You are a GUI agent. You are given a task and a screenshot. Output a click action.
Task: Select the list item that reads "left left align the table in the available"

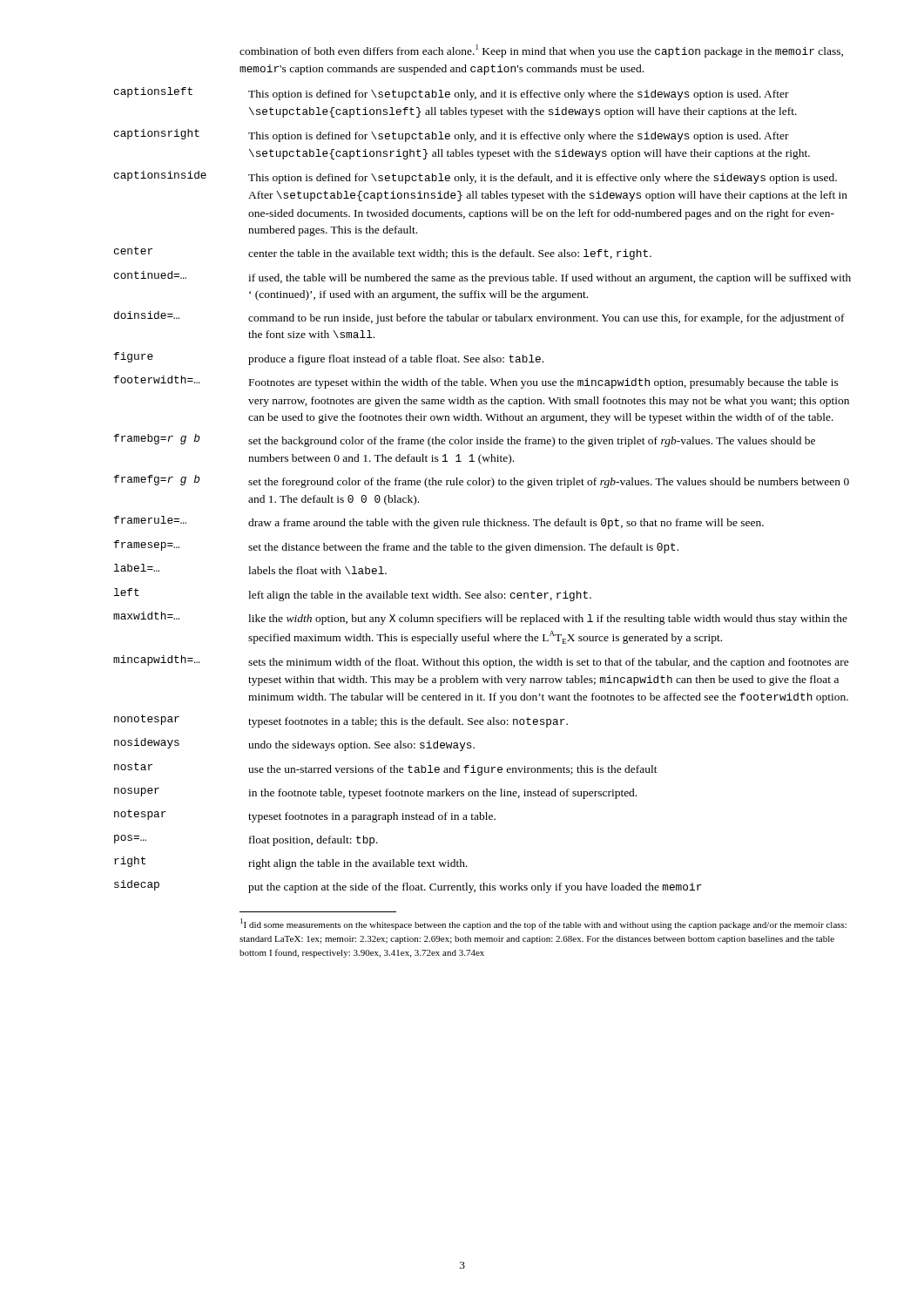click(x=484, y=595)
